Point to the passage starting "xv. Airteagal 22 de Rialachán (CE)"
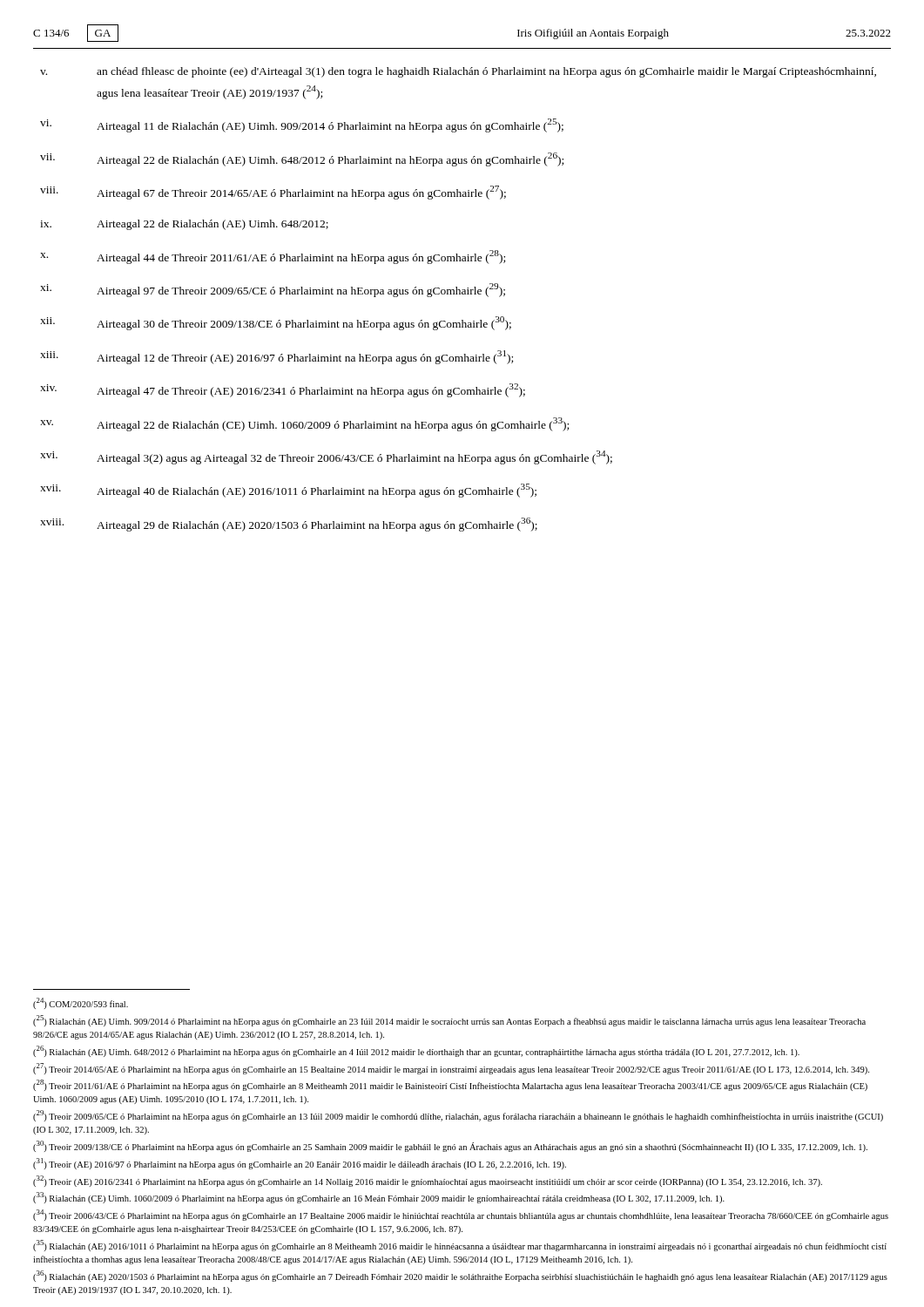 (462, 423)
